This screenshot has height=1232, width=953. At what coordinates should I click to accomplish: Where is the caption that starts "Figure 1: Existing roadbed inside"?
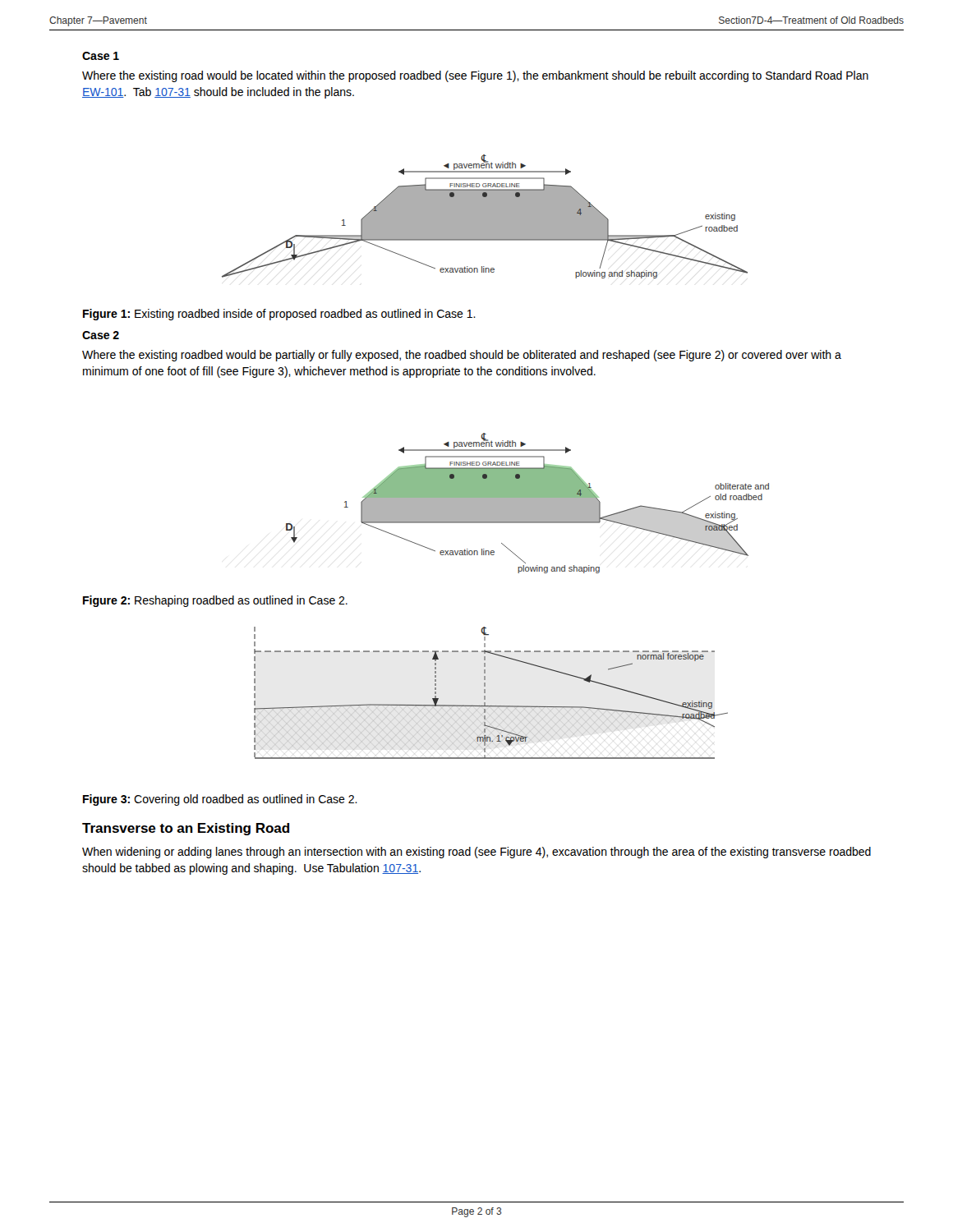[x=279, y=313]
